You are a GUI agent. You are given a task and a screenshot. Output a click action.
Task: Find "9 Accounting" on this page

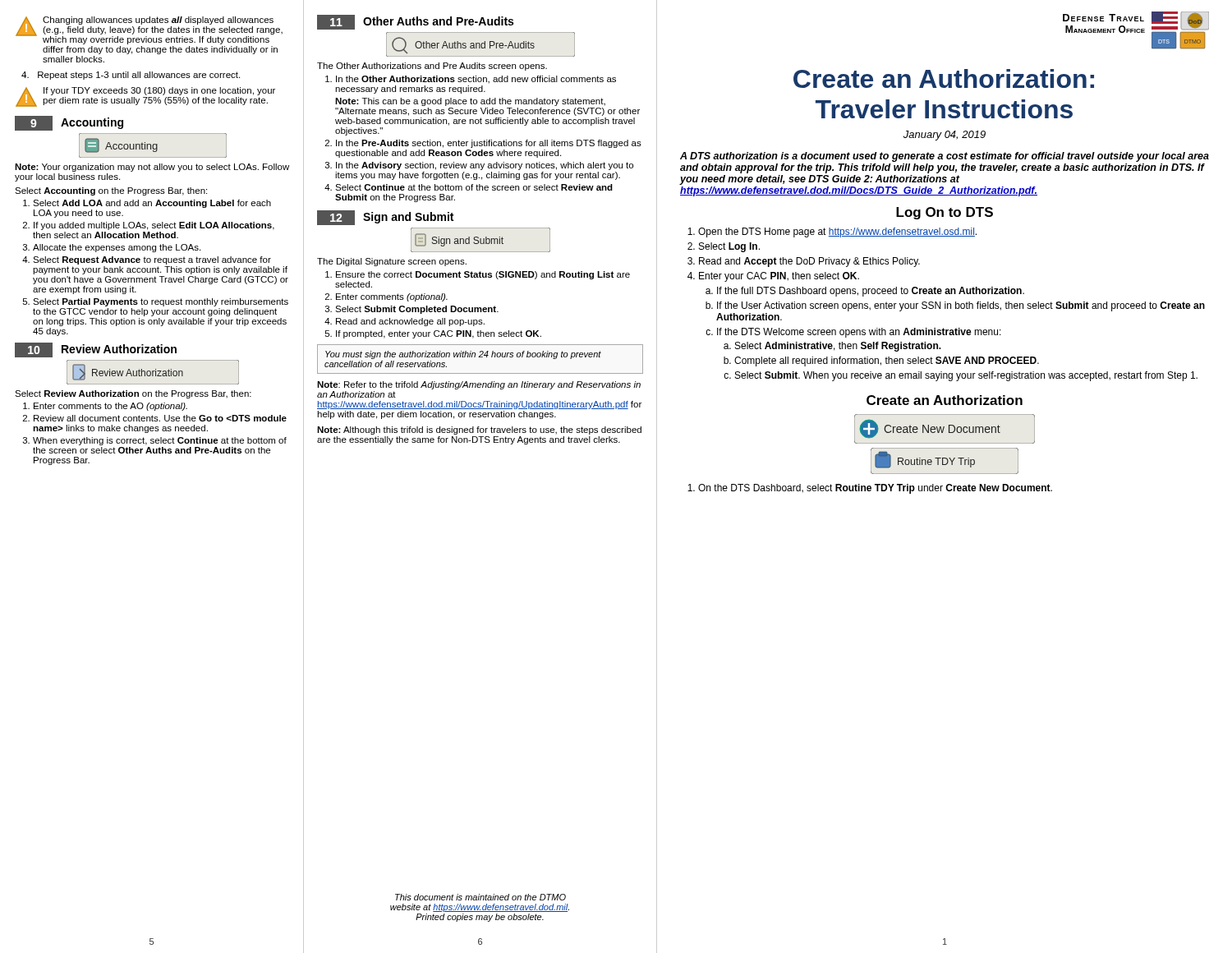click(152, 123)
